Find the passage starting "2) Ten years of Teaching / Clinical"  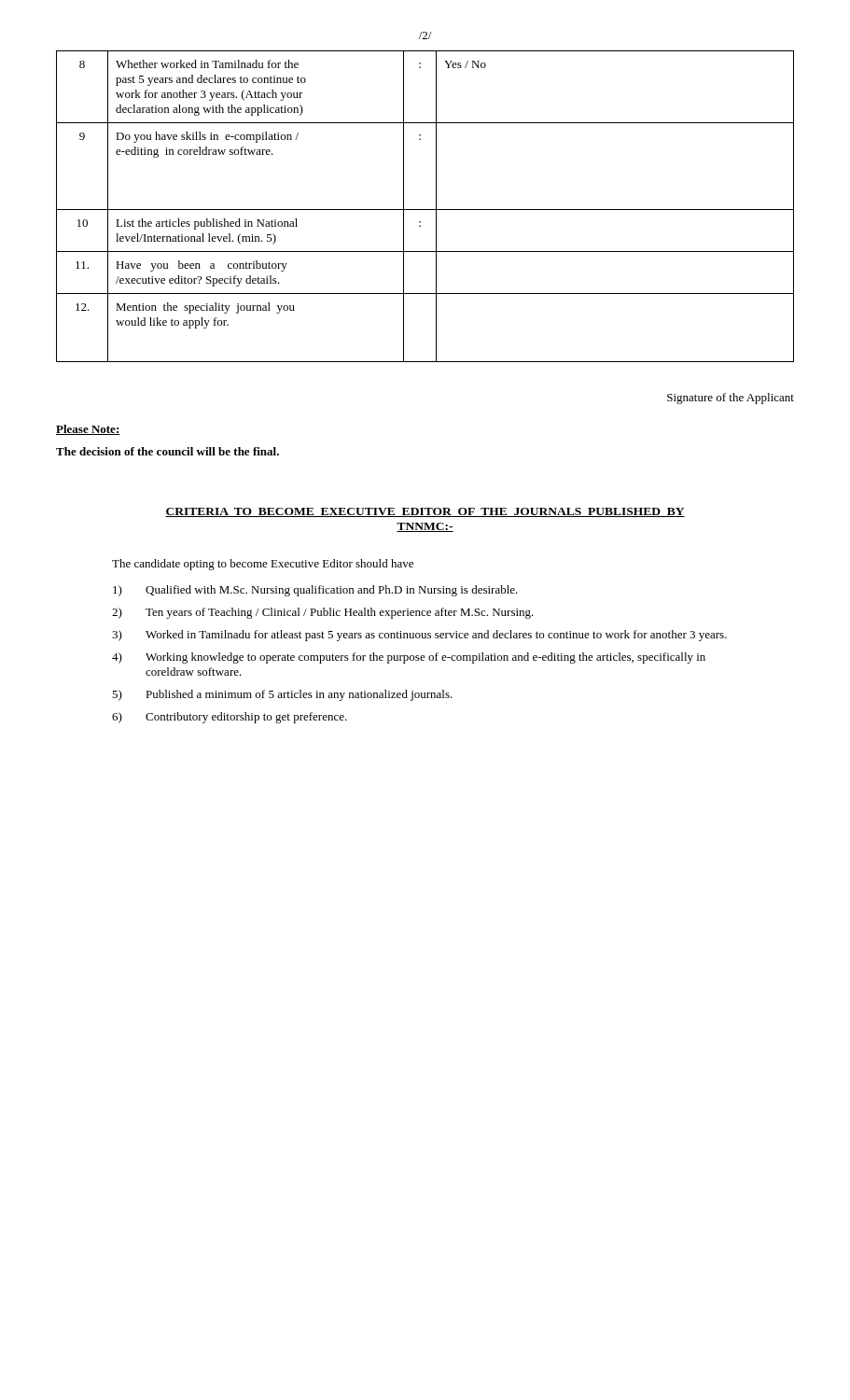click(x=434, y=612)
